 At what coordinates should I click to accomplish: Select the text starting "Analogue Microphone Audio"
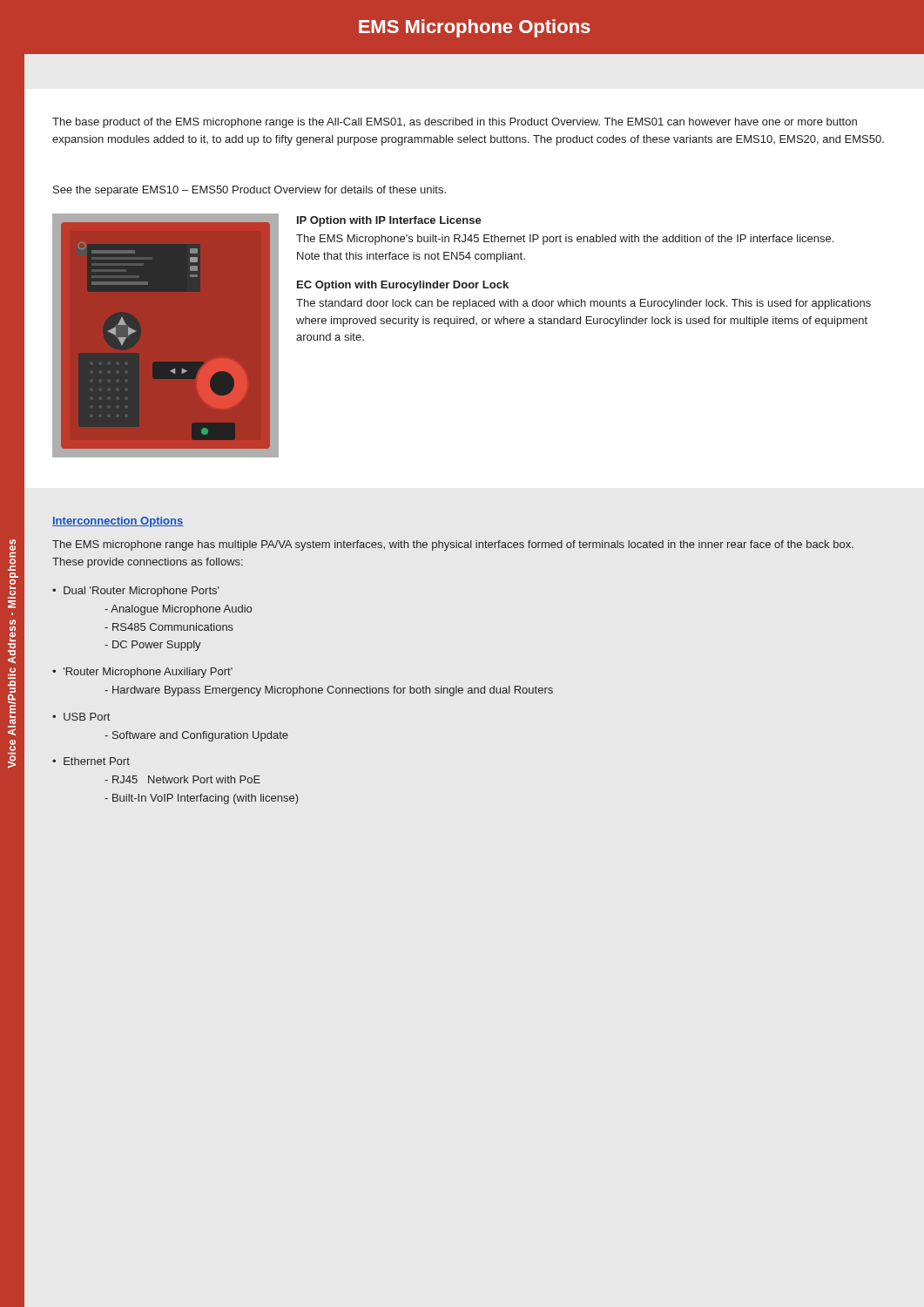(178, 608)
